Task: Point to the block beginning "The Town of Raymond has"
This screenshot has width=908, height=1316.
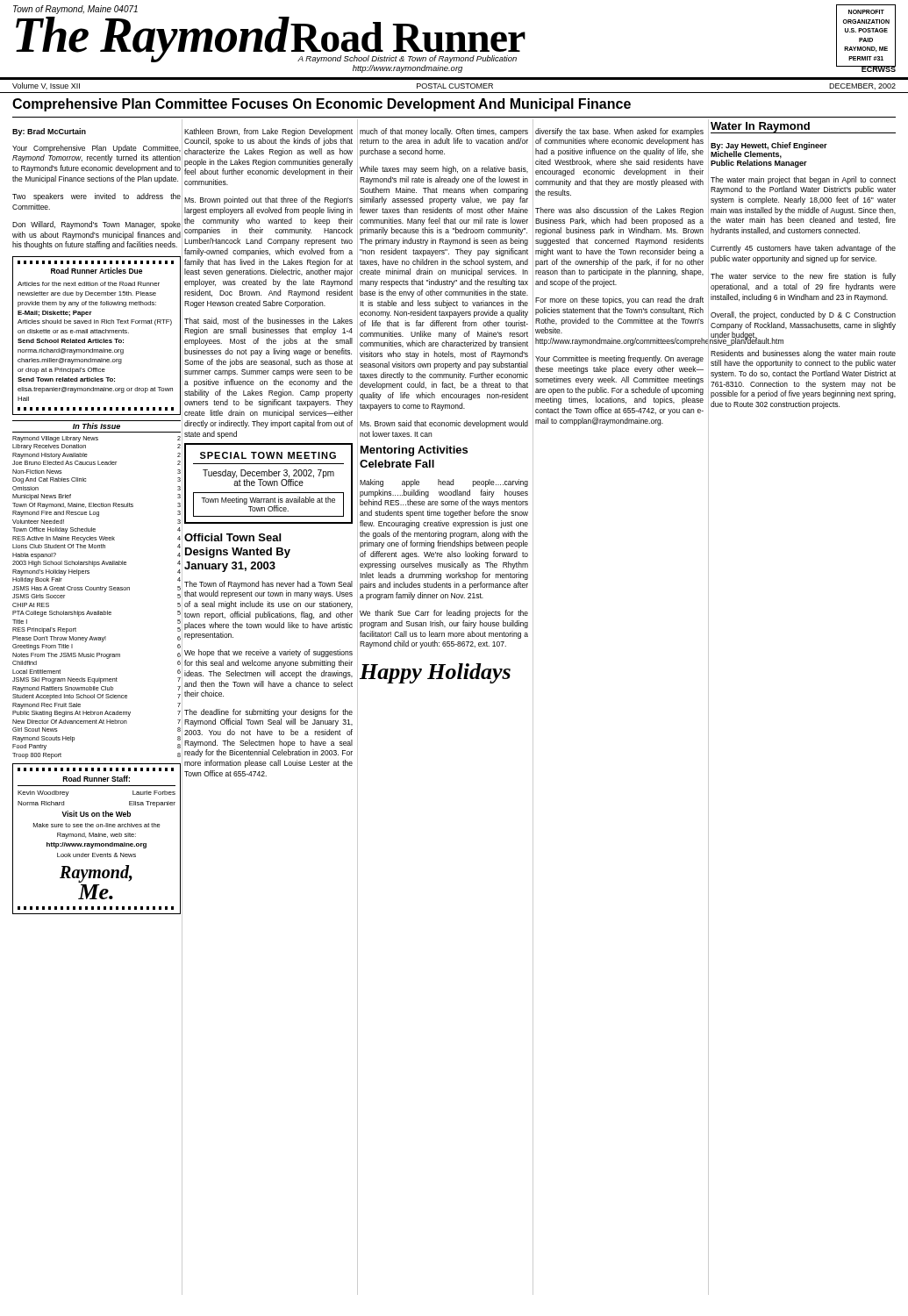Action: coord(268,680)
